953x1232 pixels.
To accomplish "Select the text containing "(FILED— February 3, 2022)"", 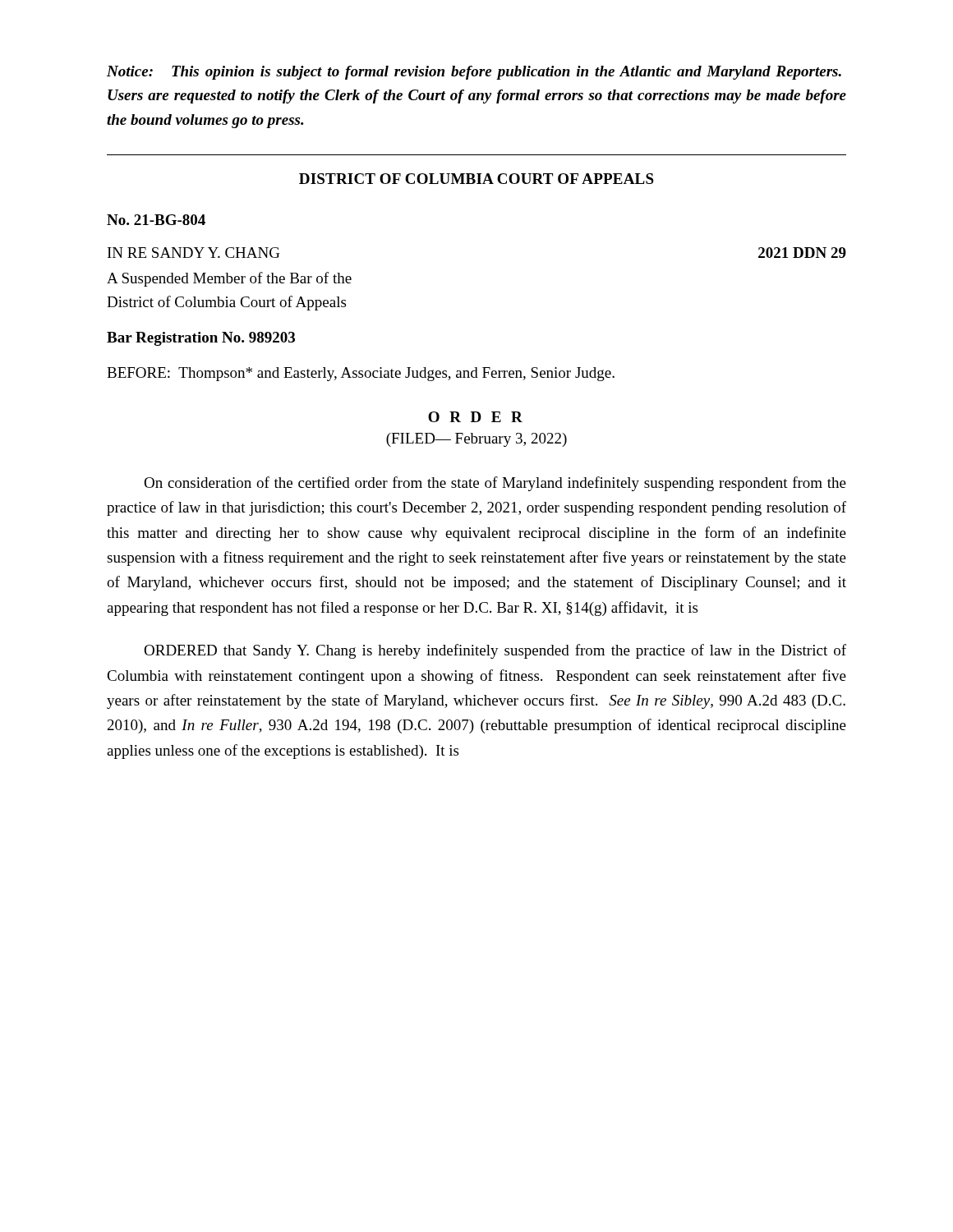I will click(476, 438).
